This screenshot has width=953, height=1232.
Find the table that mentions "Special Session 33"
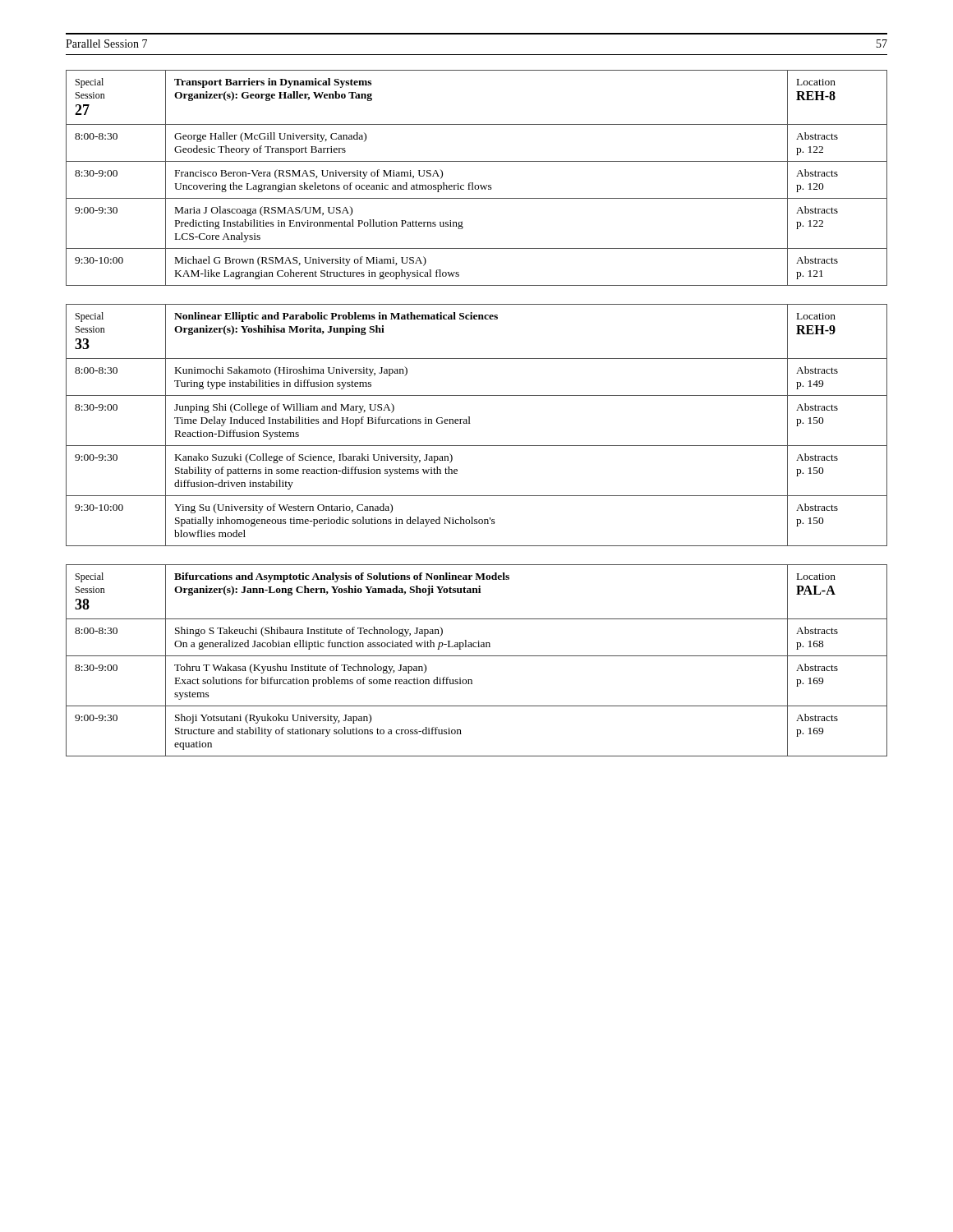click(x=476, y=425)
